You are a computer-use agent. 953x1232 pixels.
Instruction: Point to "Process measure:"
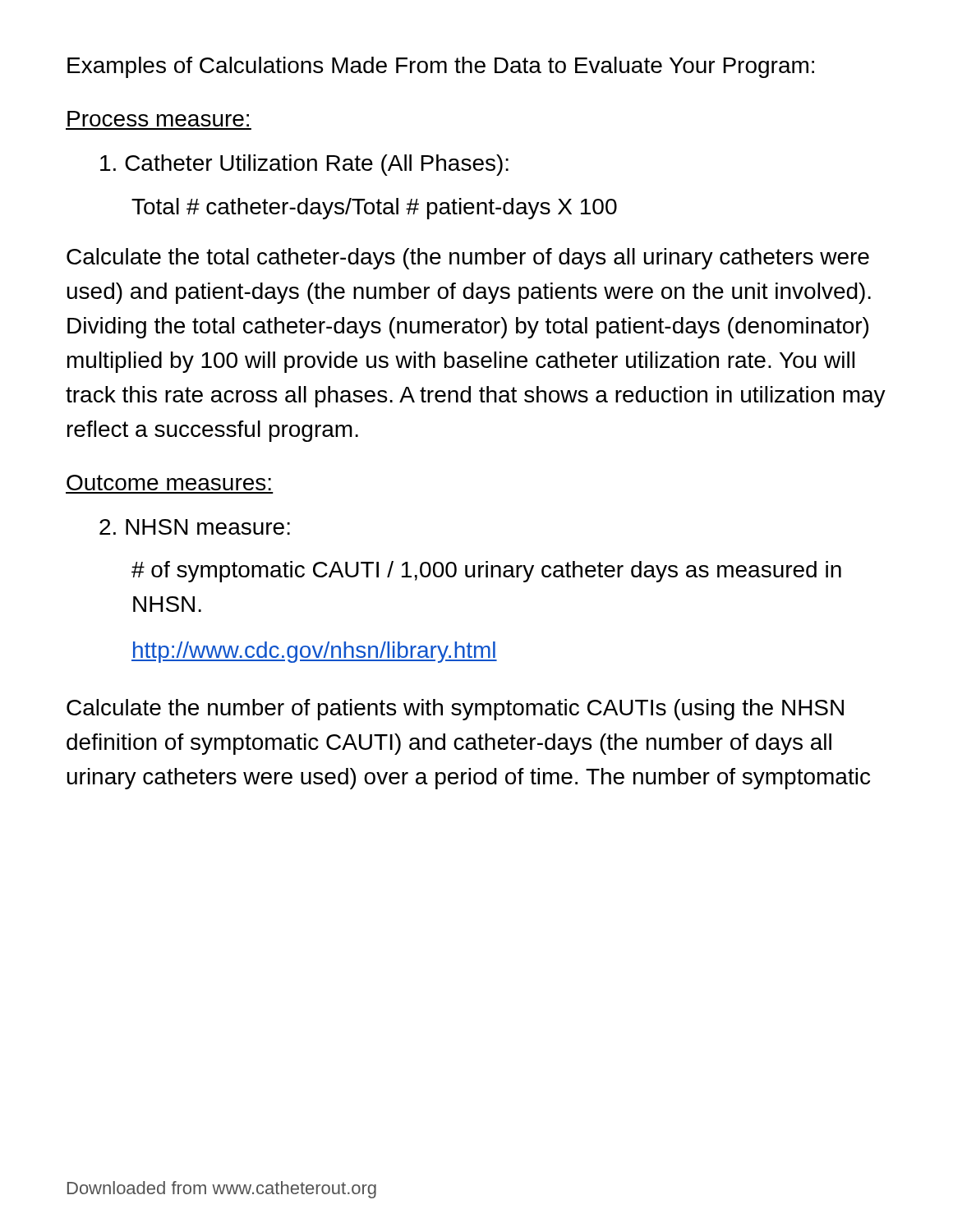pos(158,119)
